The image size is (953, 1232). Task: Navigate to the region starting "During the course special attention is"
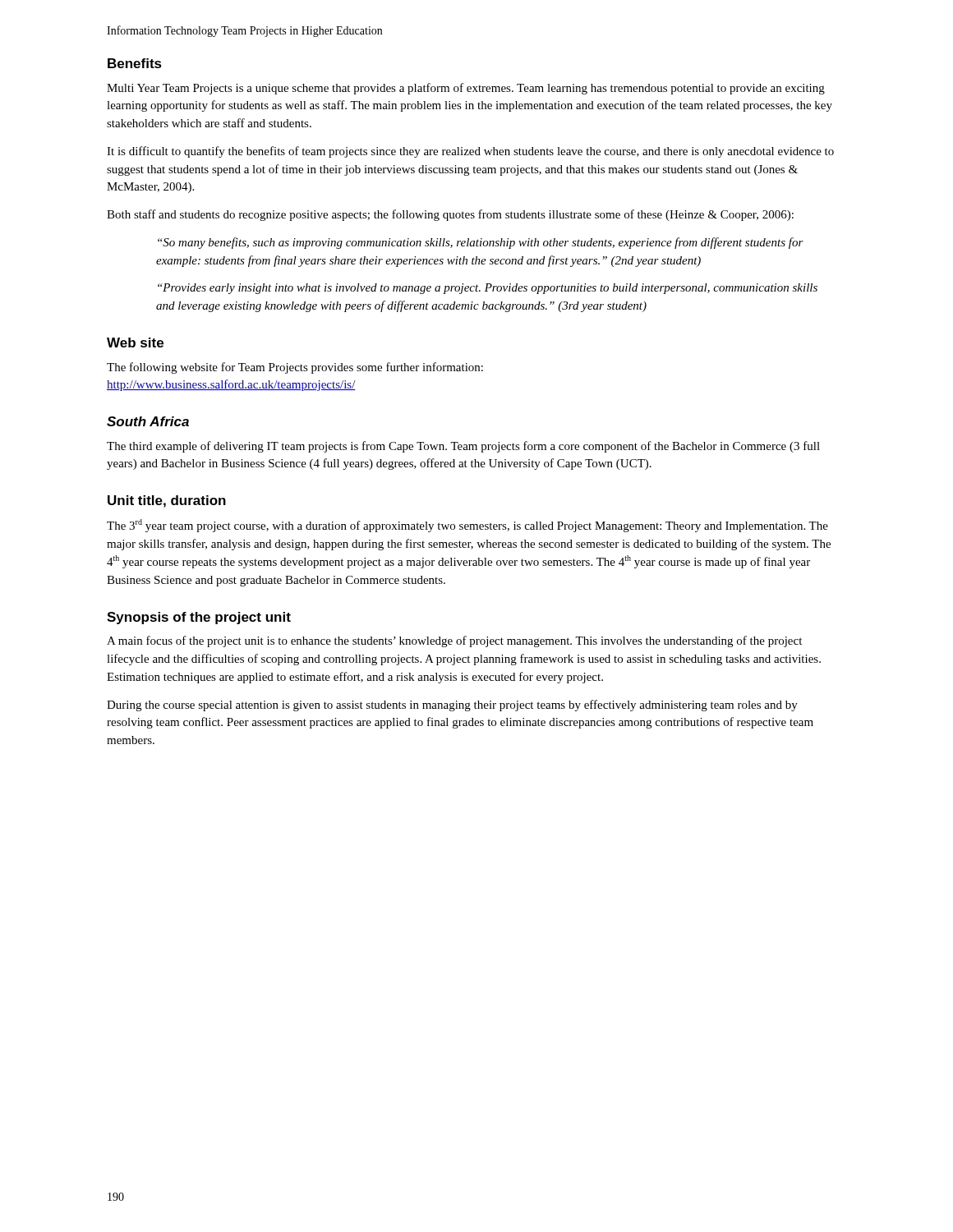[x=476, y=723]
